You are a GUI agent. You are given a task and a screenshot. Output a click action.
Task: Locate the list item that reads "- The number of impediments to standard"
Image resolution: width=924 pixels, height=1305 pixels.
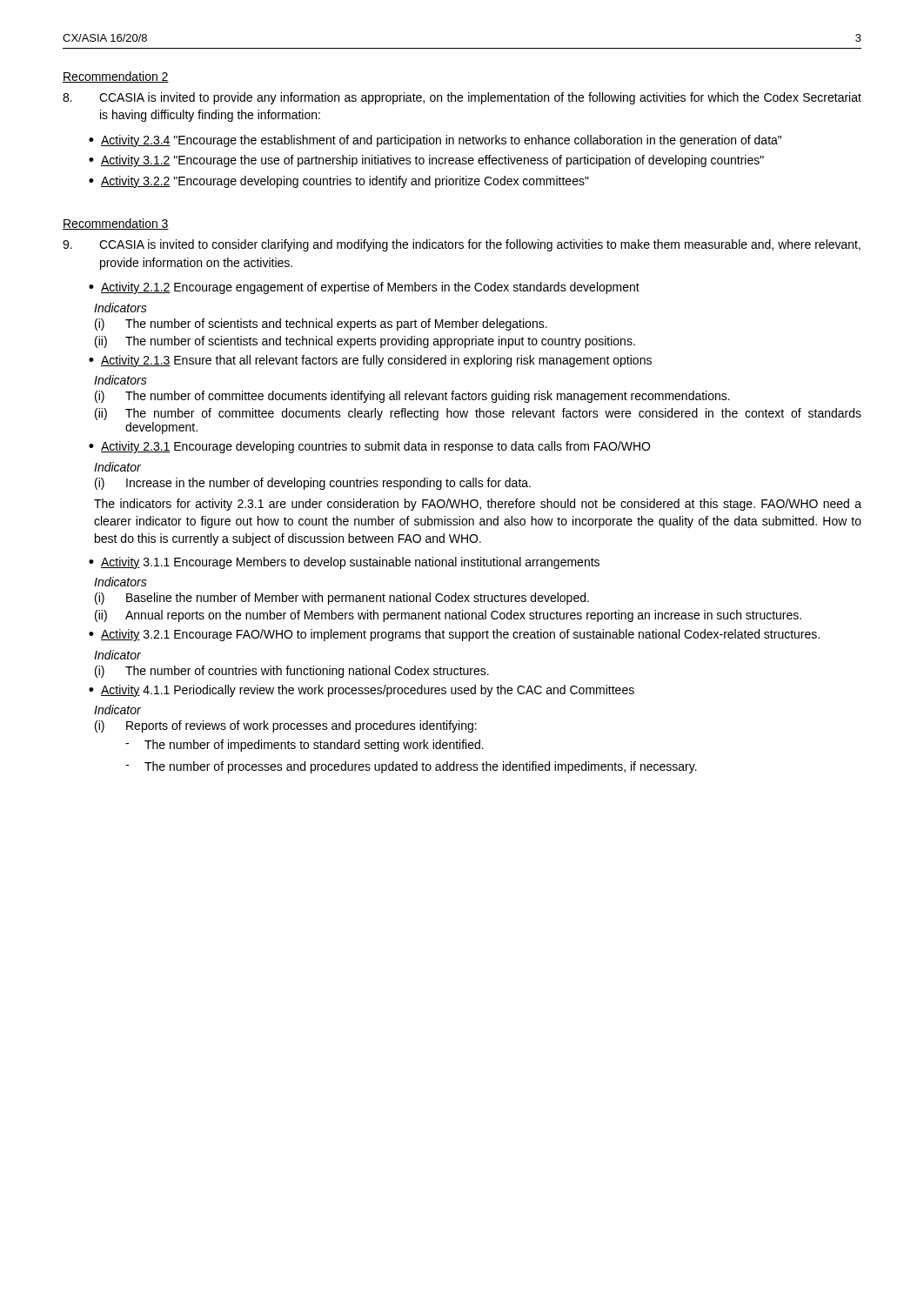[493, 756]
